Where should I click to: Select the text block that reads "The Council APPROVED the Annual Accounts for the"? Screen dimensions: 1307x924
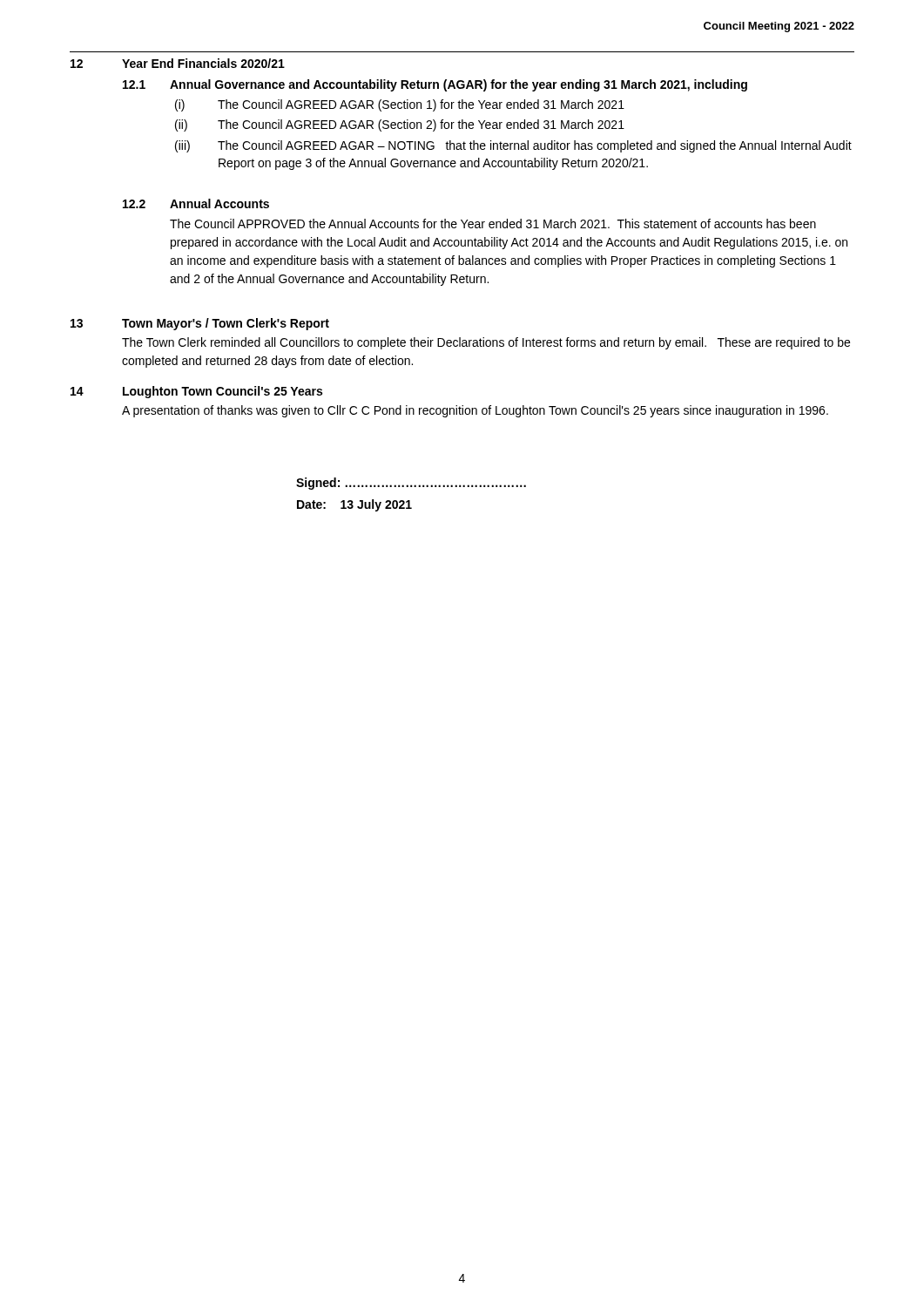point(512,252)
